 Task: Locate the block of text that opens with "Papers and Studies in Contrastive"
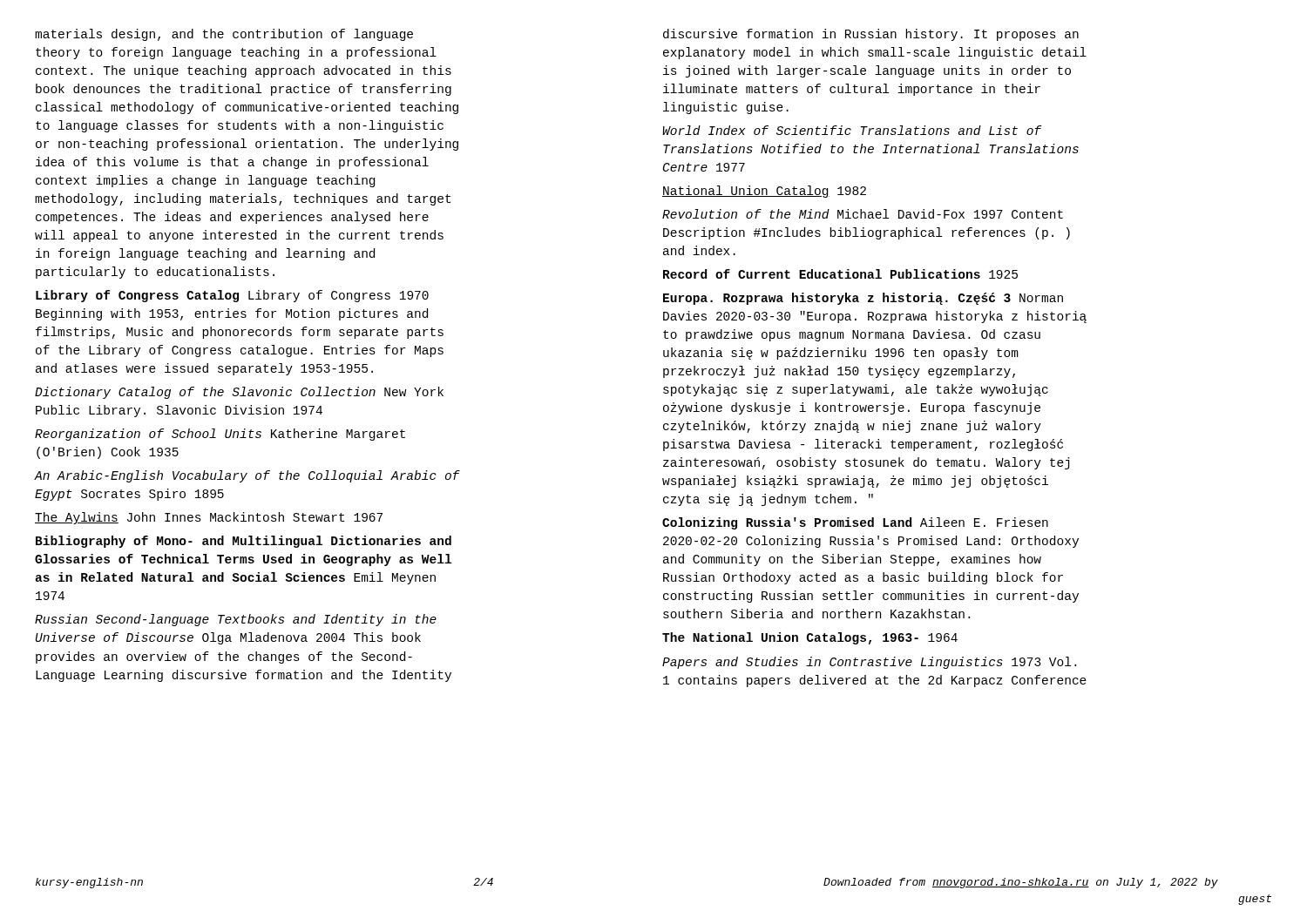click(967, 672)
